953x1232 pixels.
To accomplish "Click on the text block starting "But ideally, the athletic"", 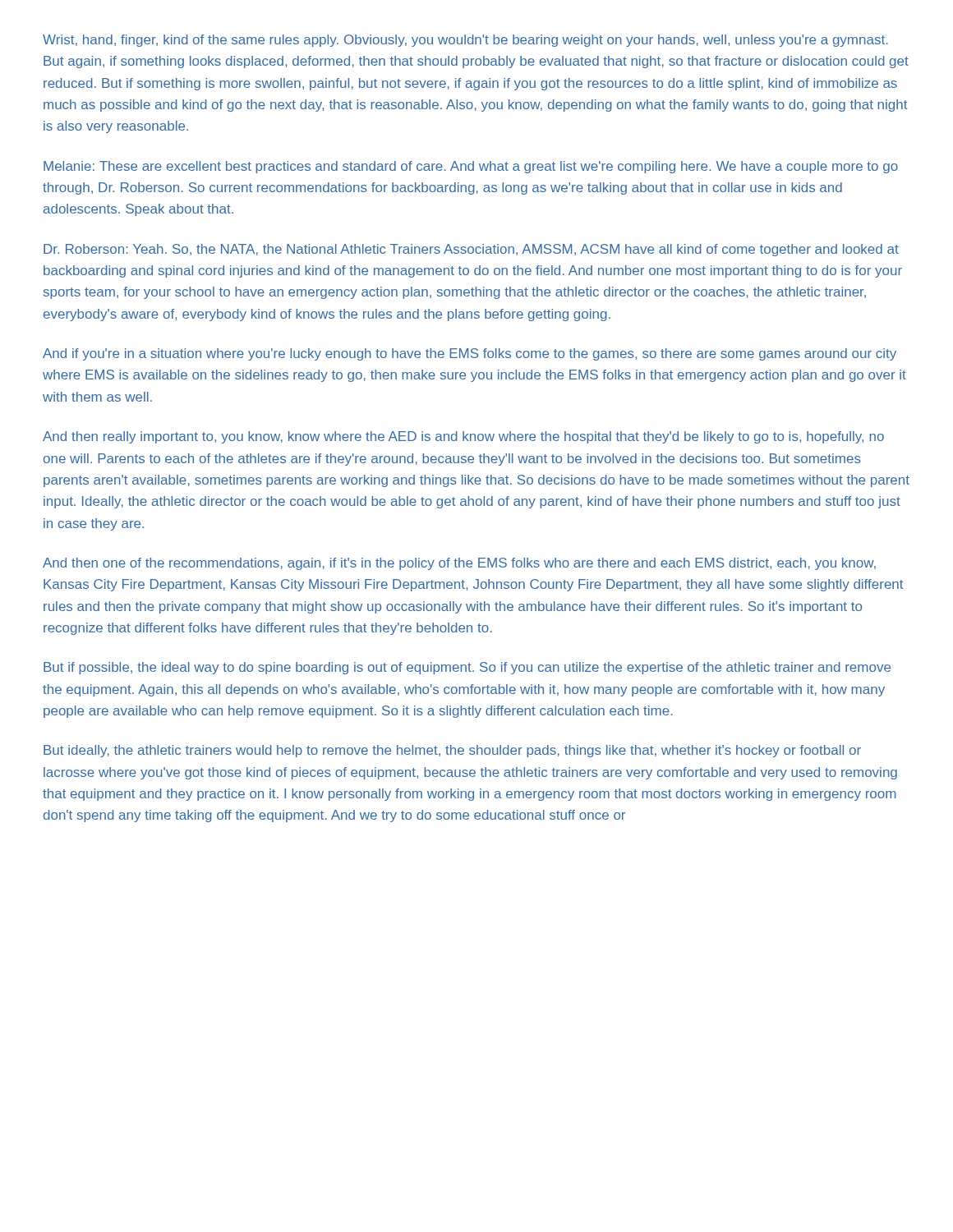I will tap(470, 783).
